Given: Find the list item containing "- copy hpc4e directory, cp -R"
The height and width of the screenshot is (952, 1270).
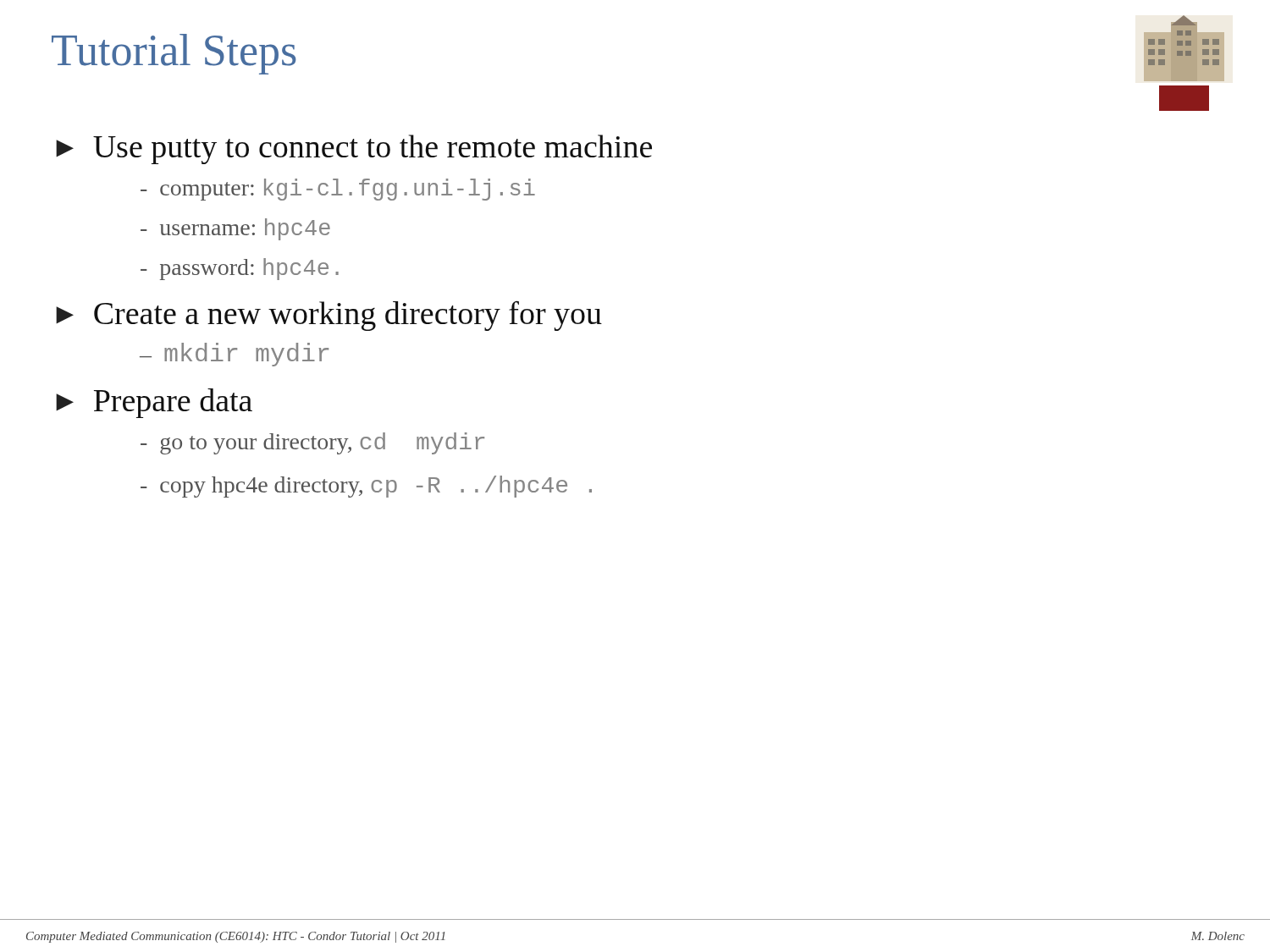Looking at the screenshot, I should (x=369, y=485).
